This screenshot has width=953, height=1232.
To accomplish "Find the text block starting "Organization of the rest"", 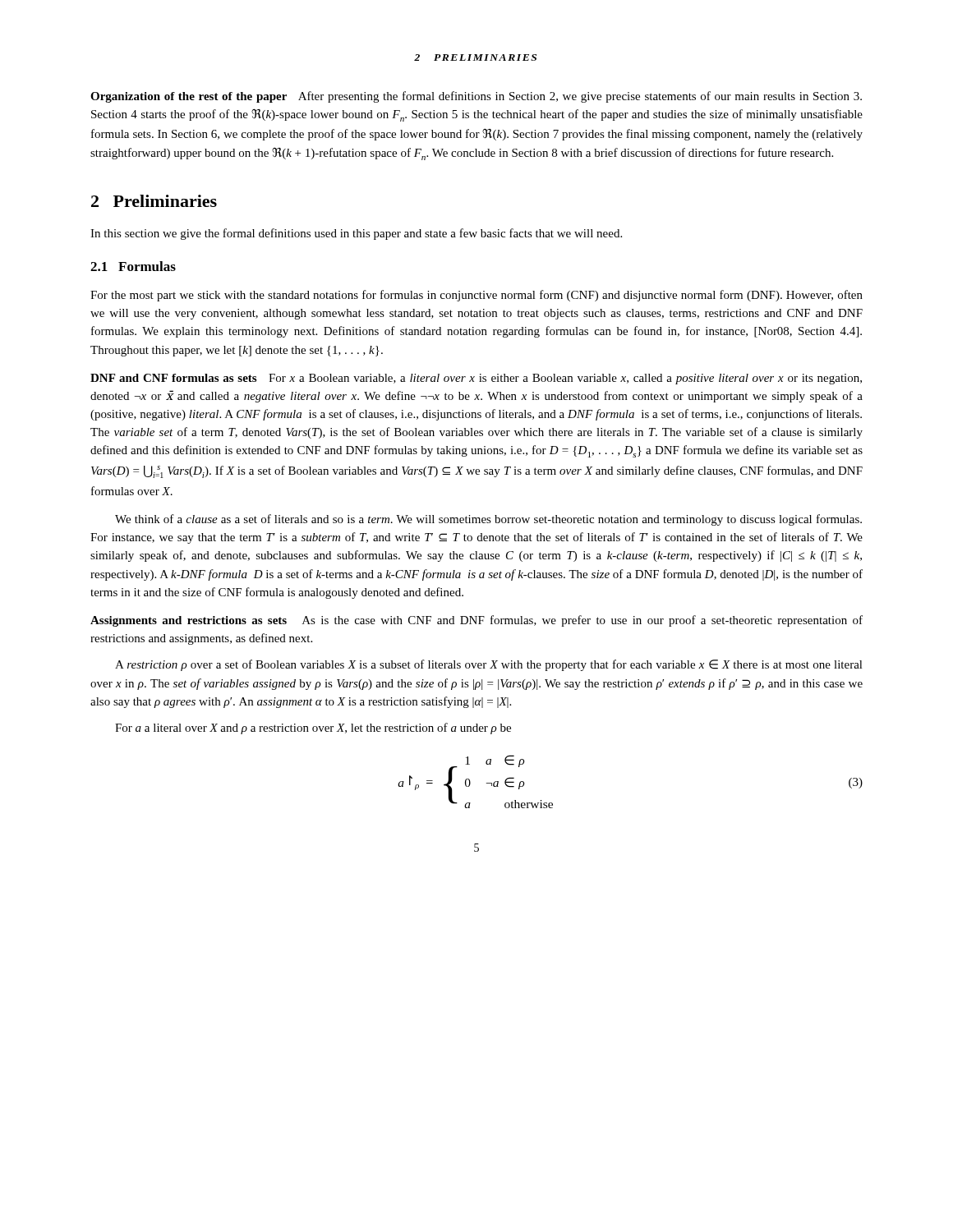I will [x=476, y=125].
